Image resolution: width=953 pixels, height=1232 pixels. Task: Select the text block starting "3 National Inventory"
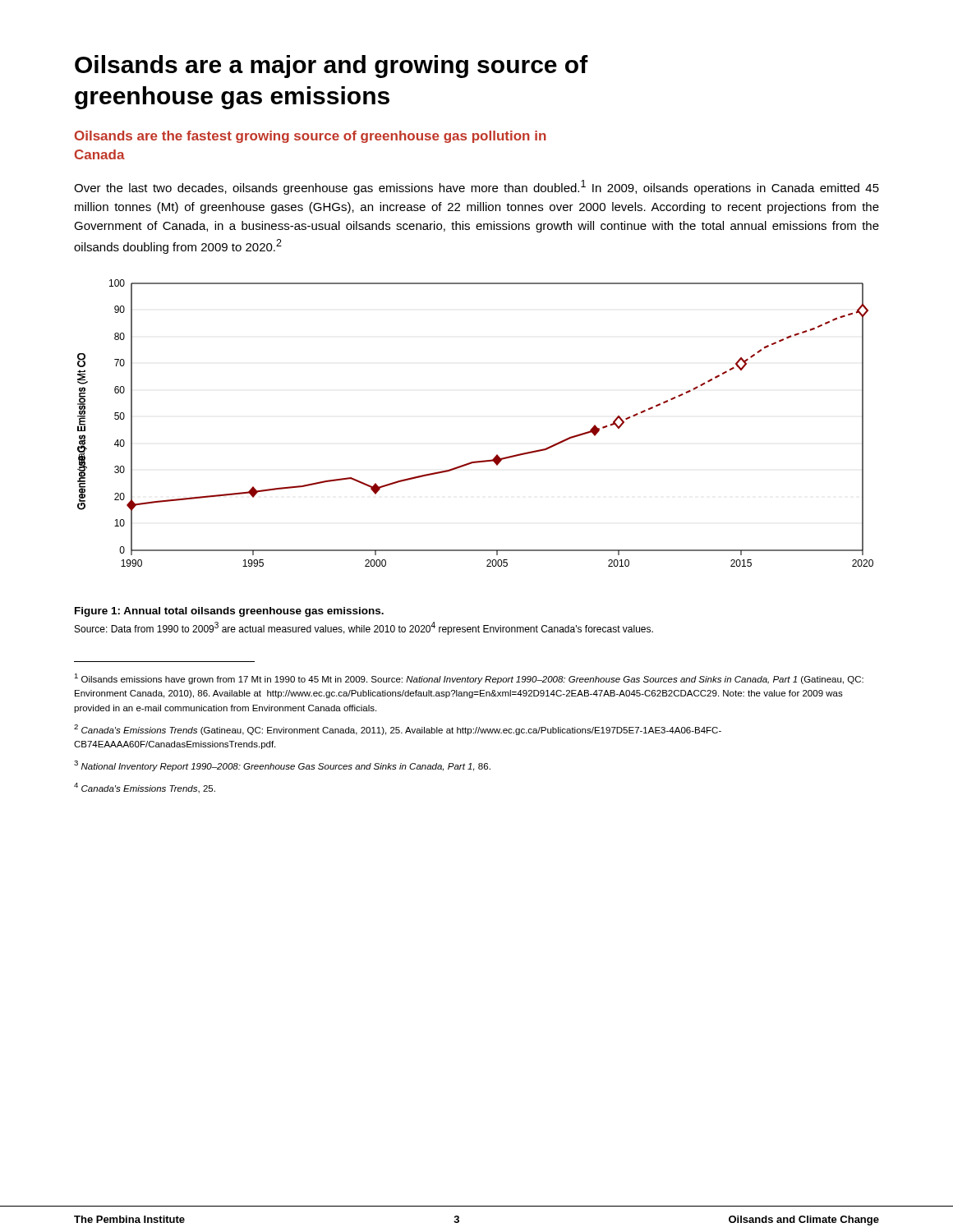click(x=283, y=765)
